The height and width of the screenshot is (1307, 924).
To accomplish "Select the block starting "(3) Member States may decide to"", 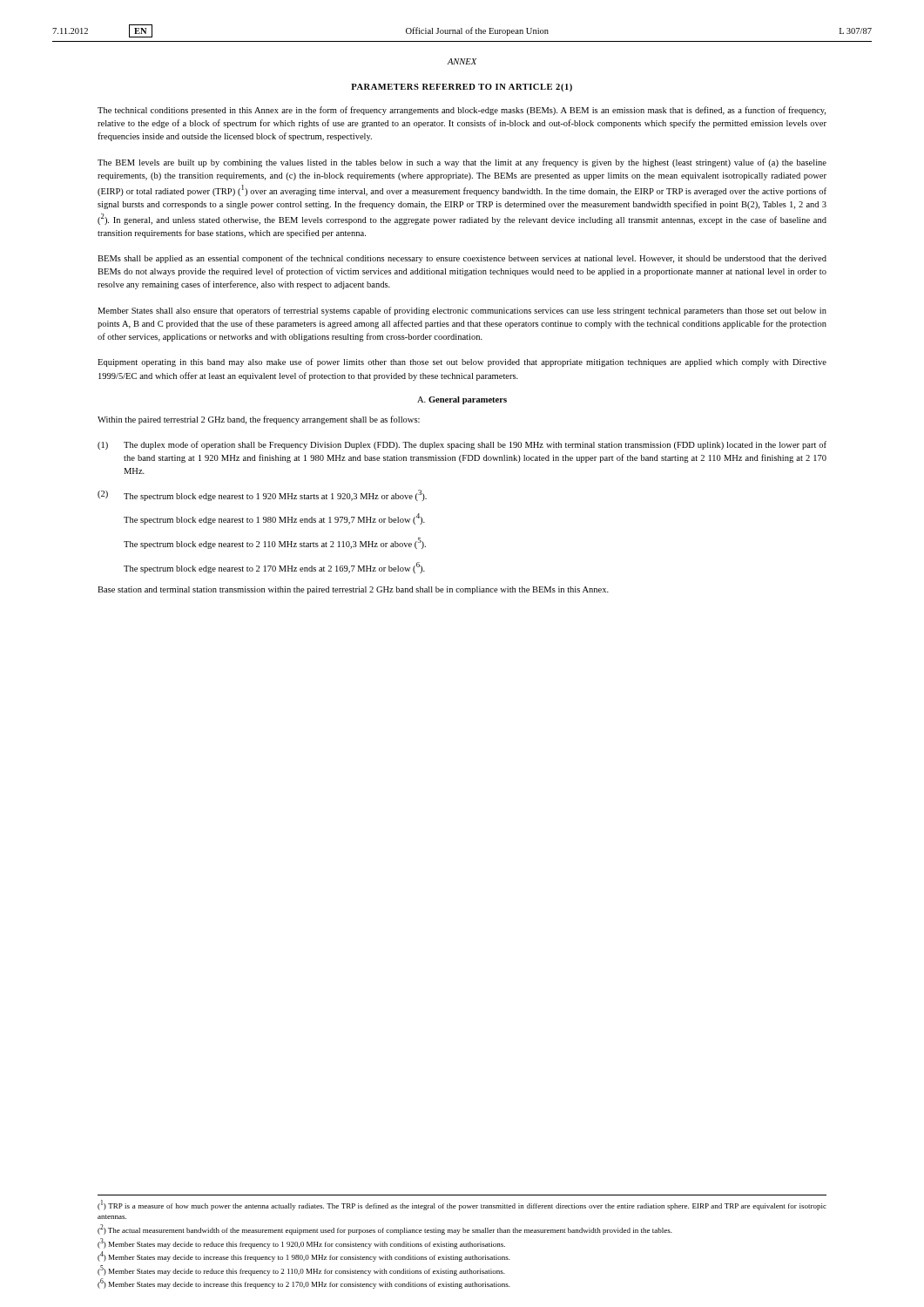I will coord(302,1243).
